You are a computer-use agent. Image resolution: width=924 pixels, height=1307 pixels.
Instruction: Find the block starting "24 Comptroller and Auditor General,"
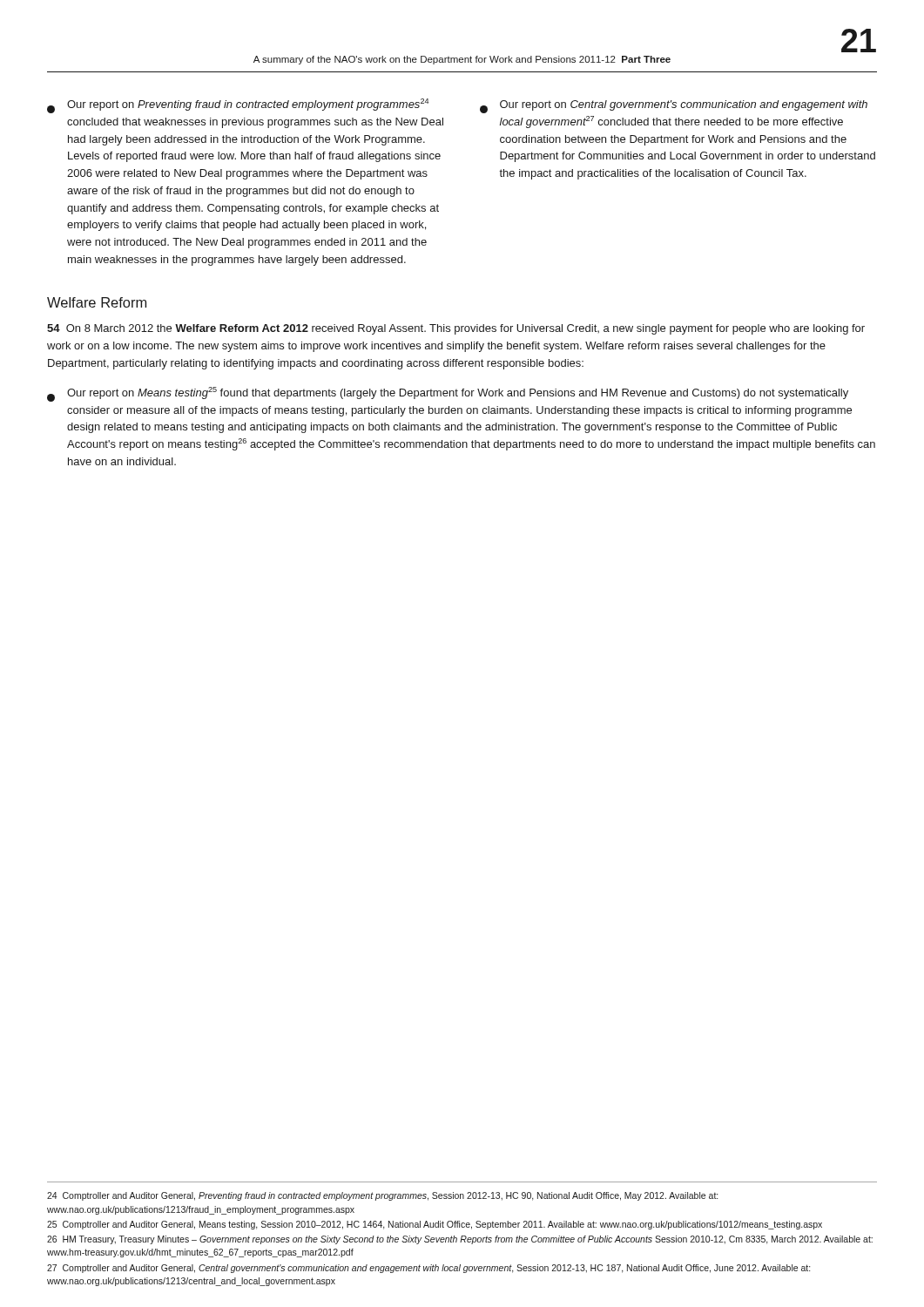point(462,1239)
